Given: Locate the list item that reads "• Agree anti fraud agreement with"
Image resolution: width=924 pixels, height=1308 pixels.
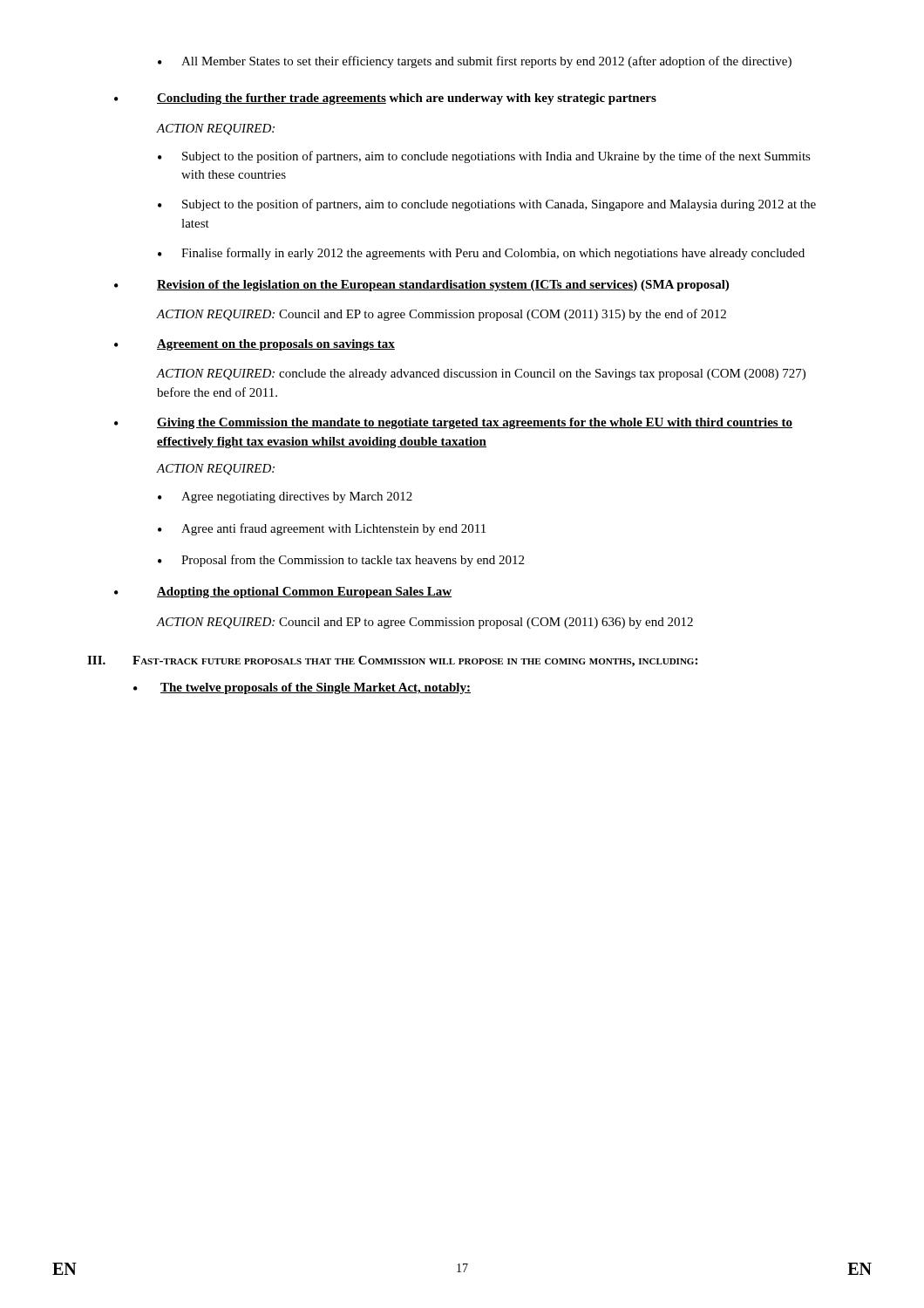Looking at the screenshot, I should coord(322,530).
